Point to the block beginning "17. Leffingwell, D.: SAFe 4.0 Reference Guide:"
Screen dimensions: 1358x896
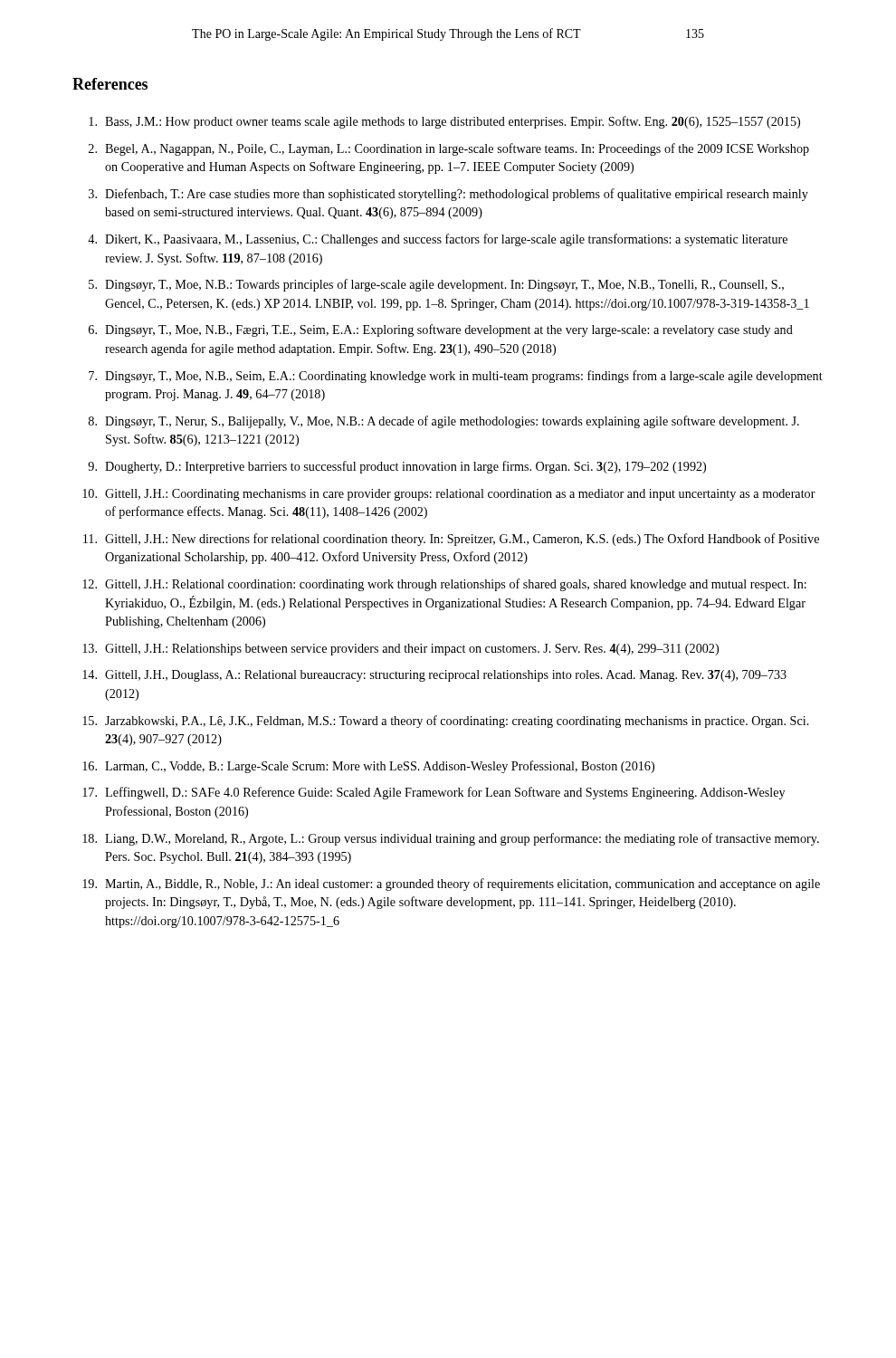(448, 802)
